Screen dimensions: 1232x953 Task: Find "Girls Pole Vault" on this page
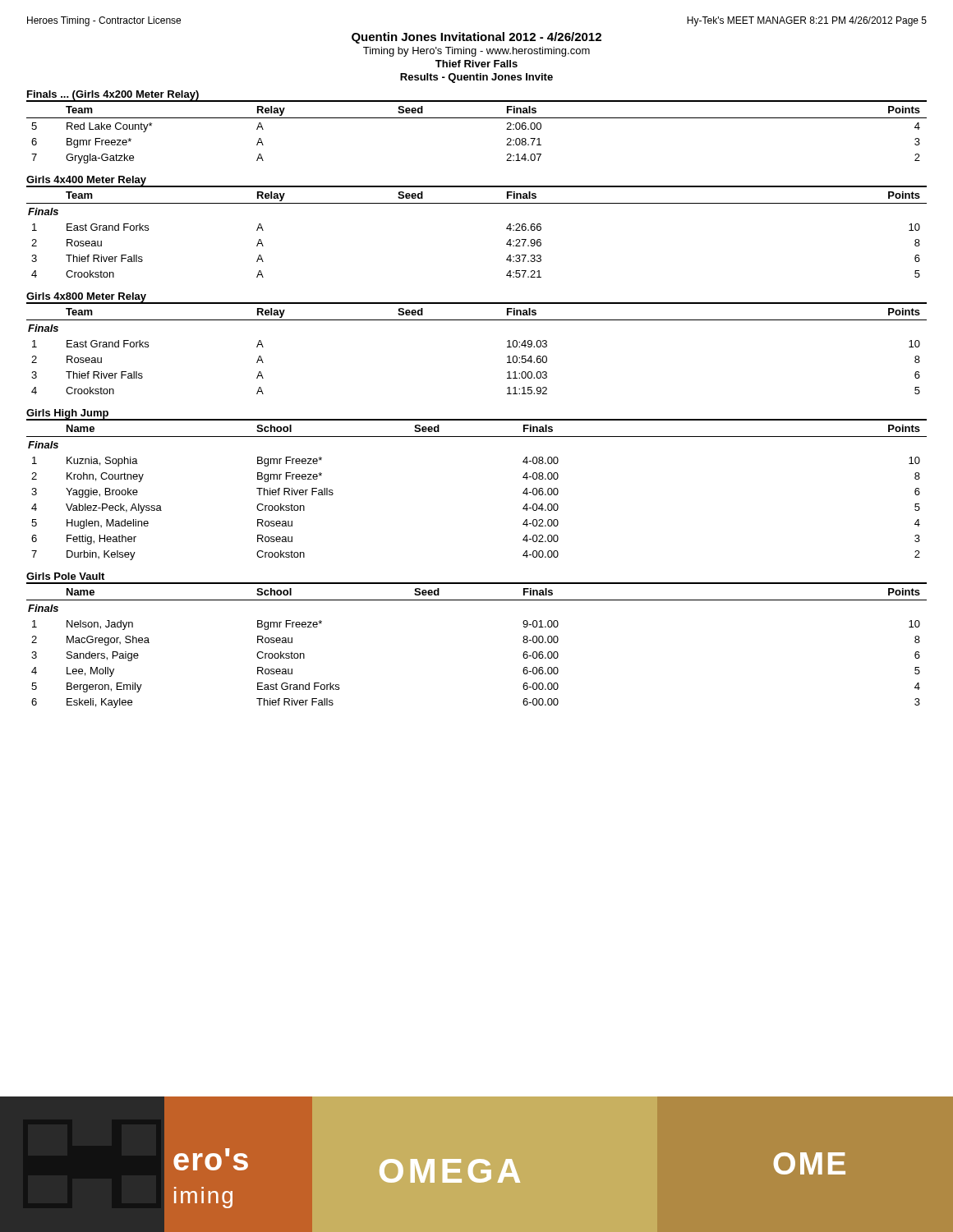click(x=65, y=576)
